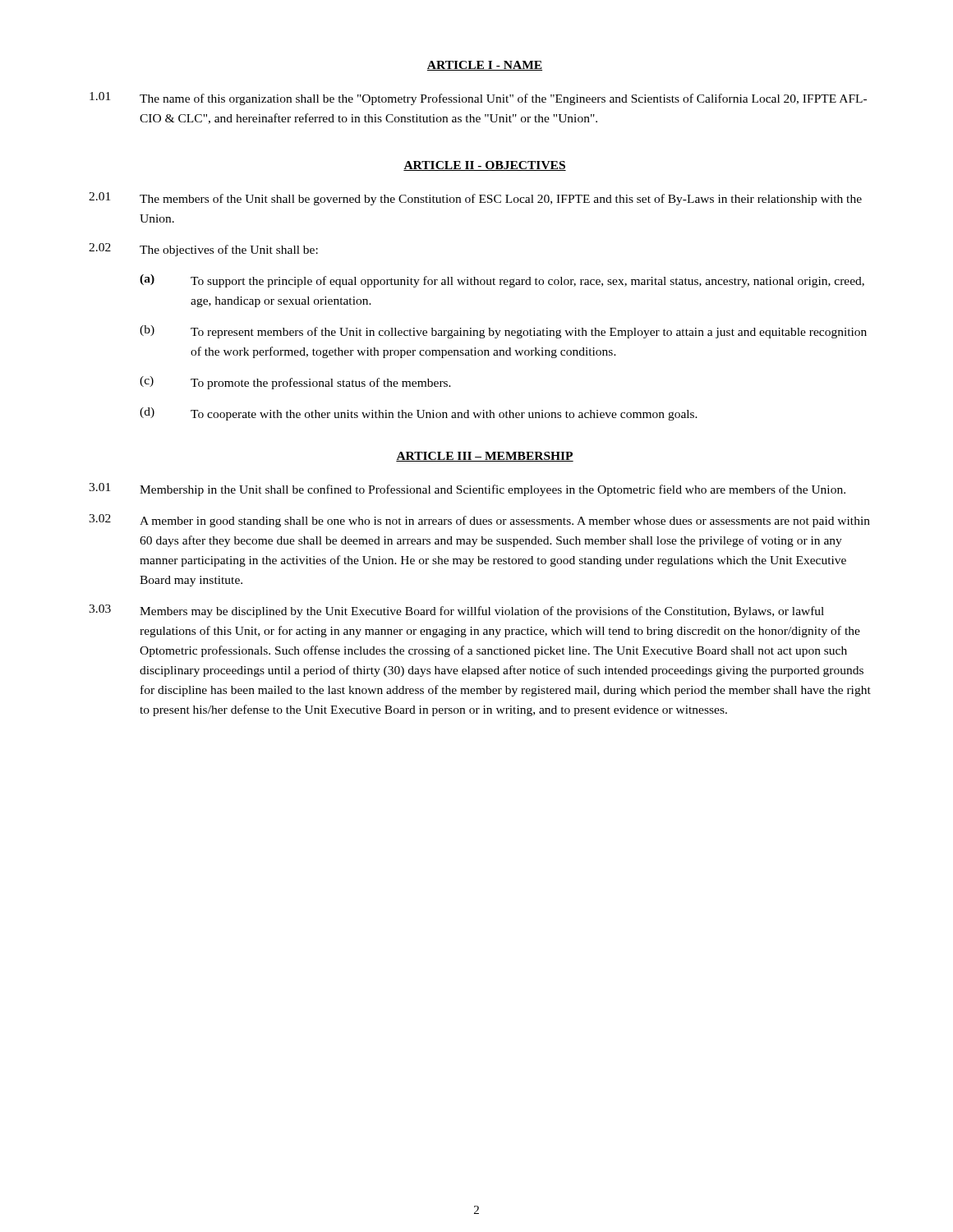This screenshot has height=1232, width=953.
Task: Select the list item with the text "2.02 The objectives of the Unit"
Action: [x=203, y=250]
